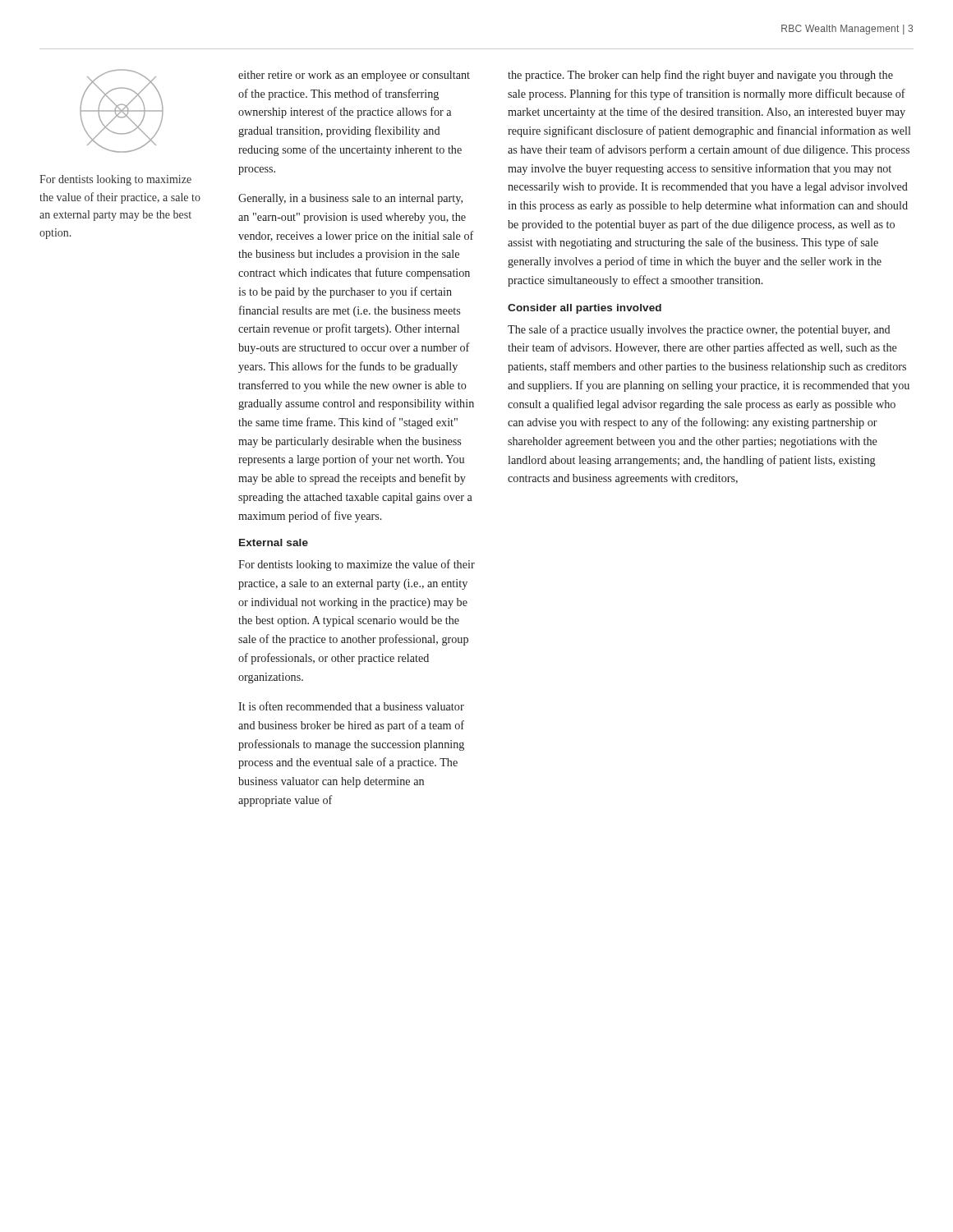The image size is (953, 1232).
Task: Navigate to the passage starting "Consider all parties"
Action: coord(585,307)
